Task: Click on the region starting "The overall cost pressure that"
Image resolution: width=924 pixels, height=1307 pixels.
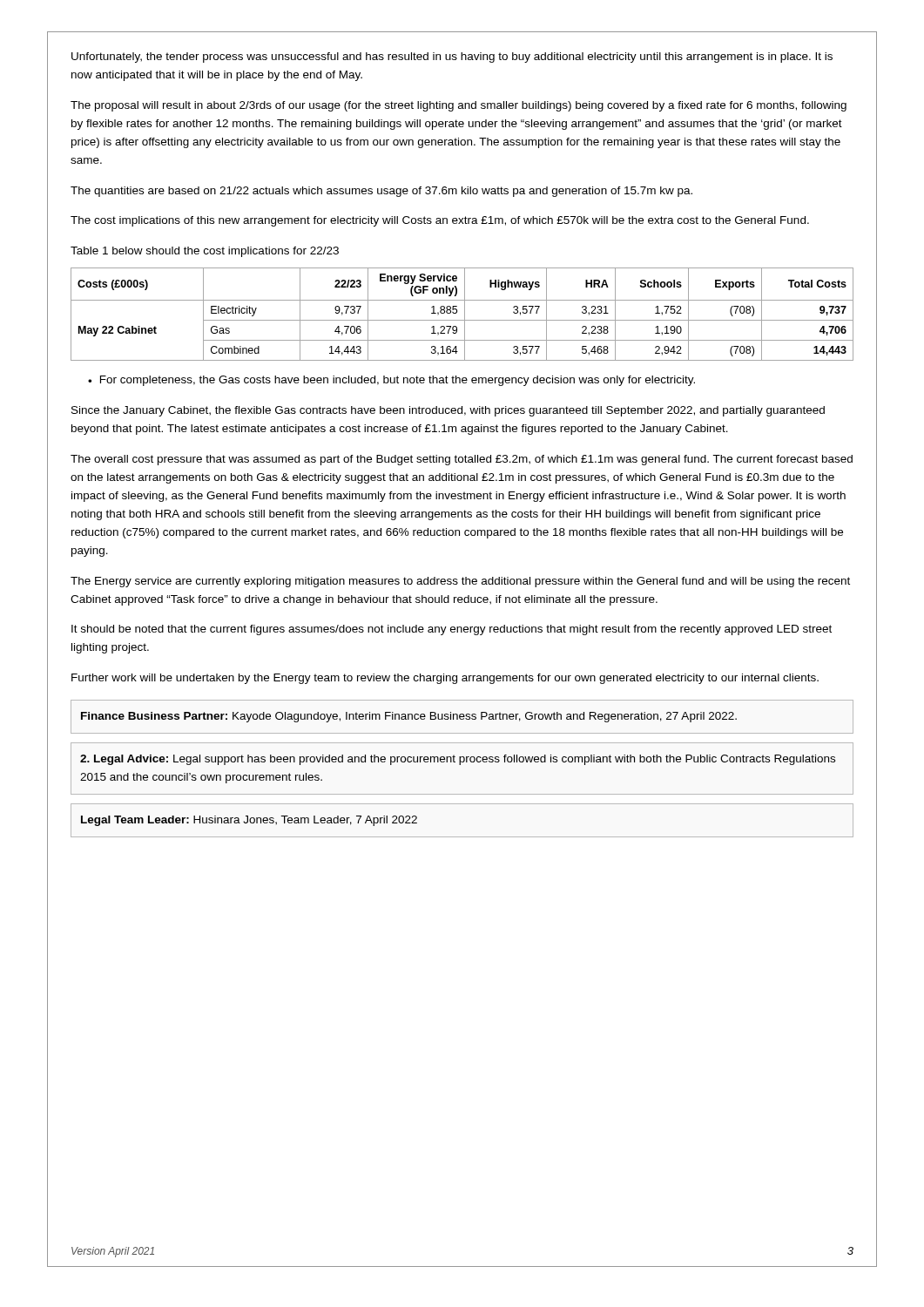Action: click(462, 504)
